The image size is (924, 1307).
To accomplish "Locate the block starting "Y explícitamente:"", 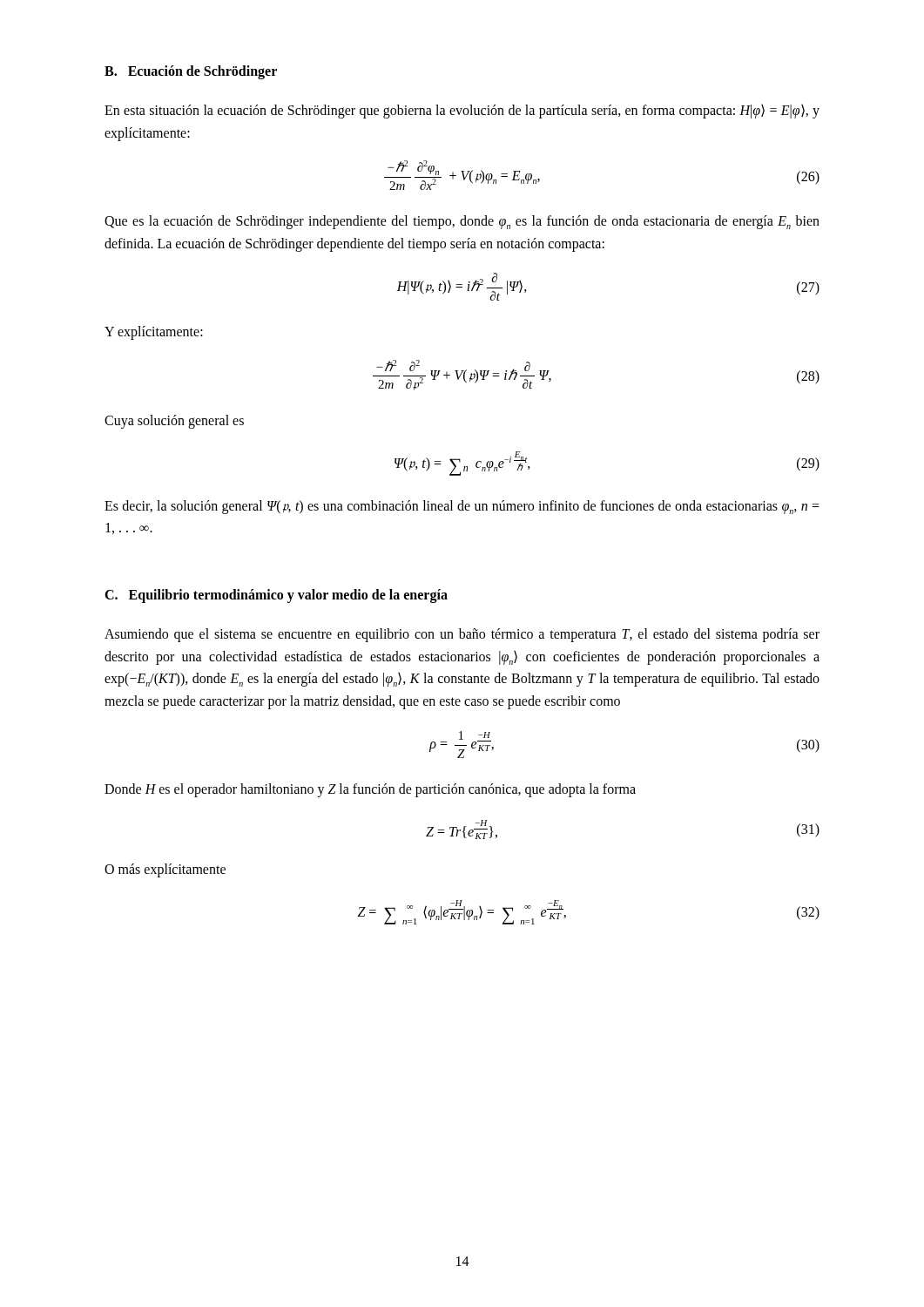I will tap(154, 332).
